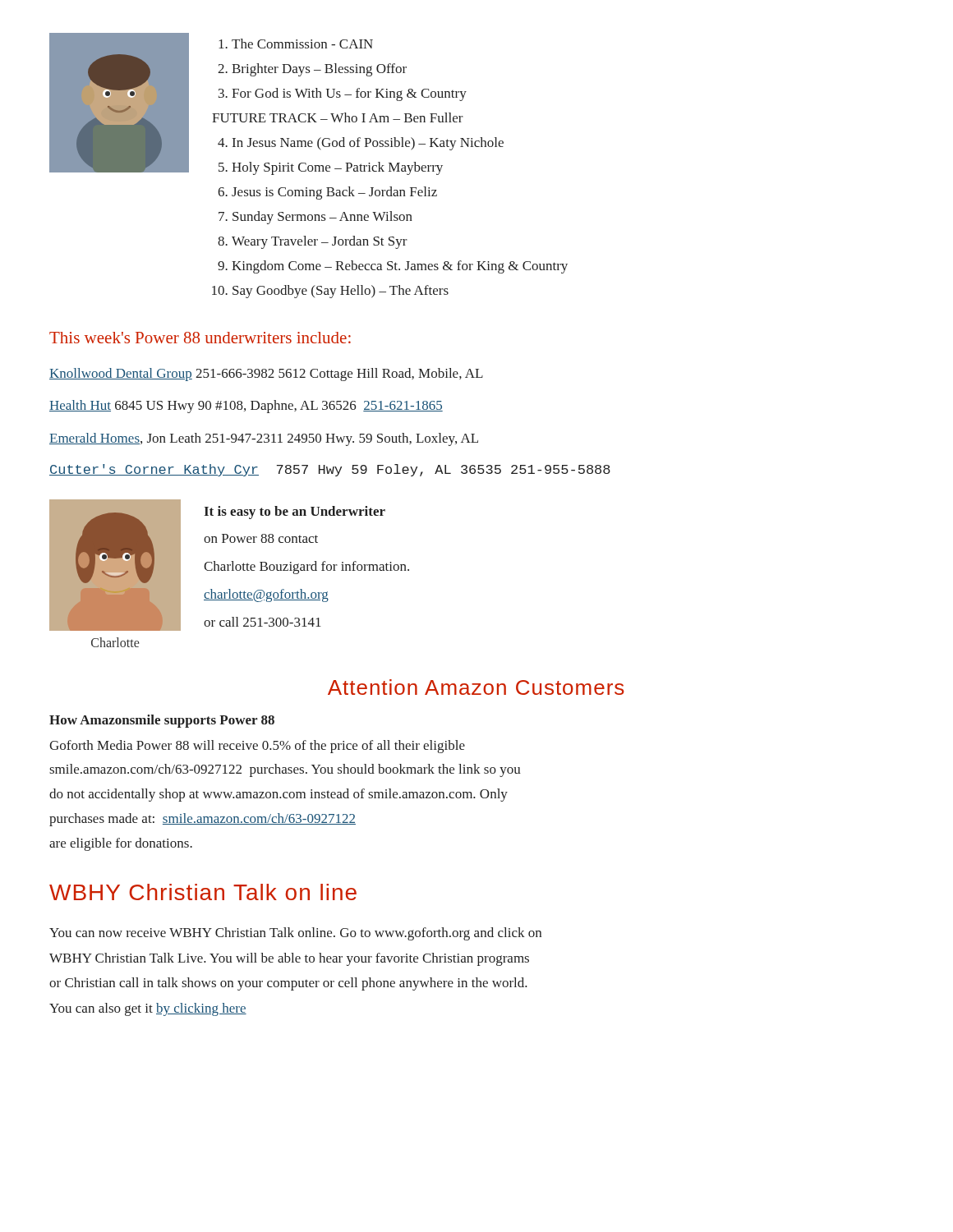Image resolution: width=953 pixels, height=1232 pixels.
Task: Find the block on this page that starts "FUTURE TRACK – Who I Am –"
Action: [337, 118]
